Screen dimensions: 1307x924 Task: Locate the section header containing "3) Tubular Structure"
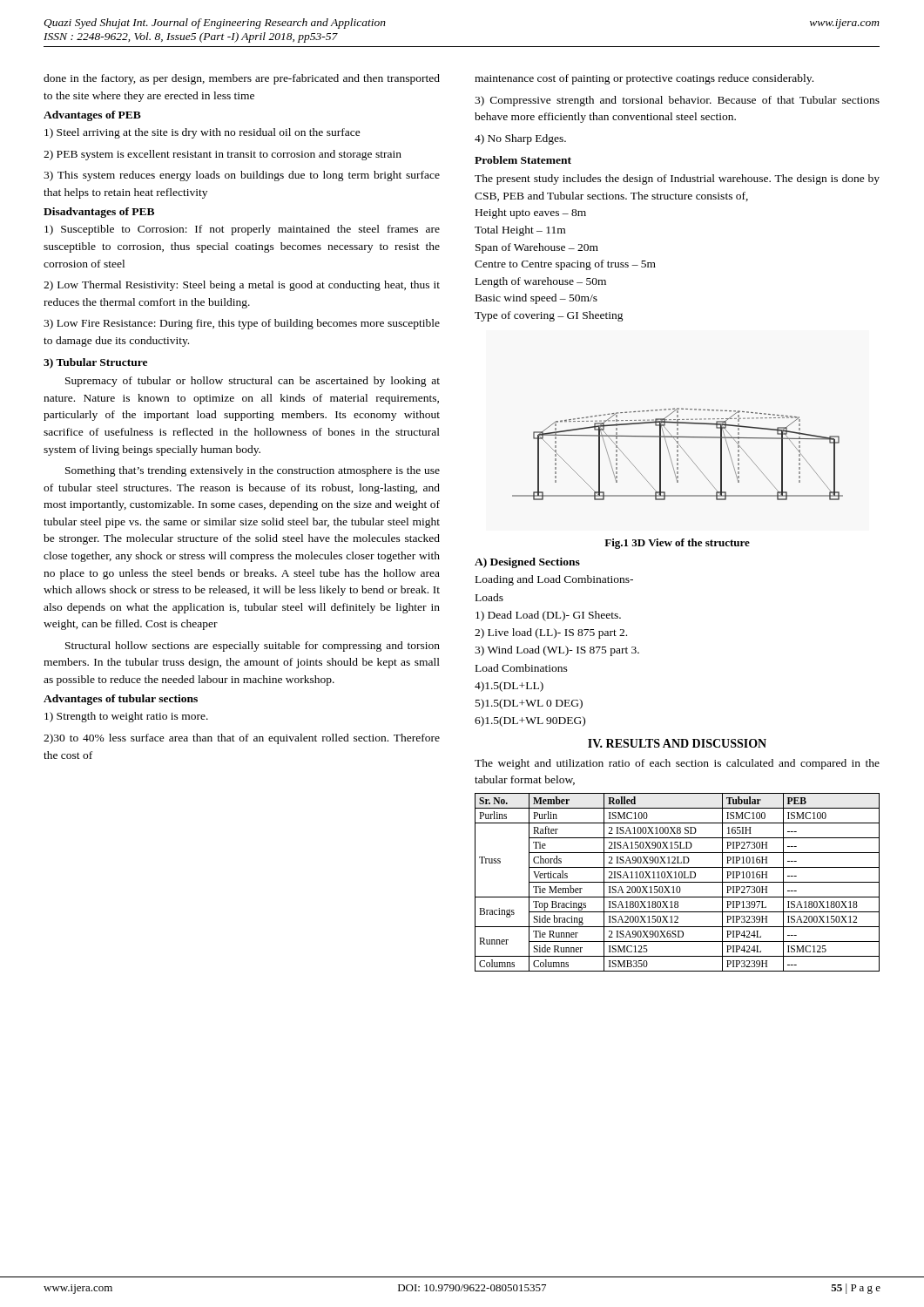pos(96,362)
